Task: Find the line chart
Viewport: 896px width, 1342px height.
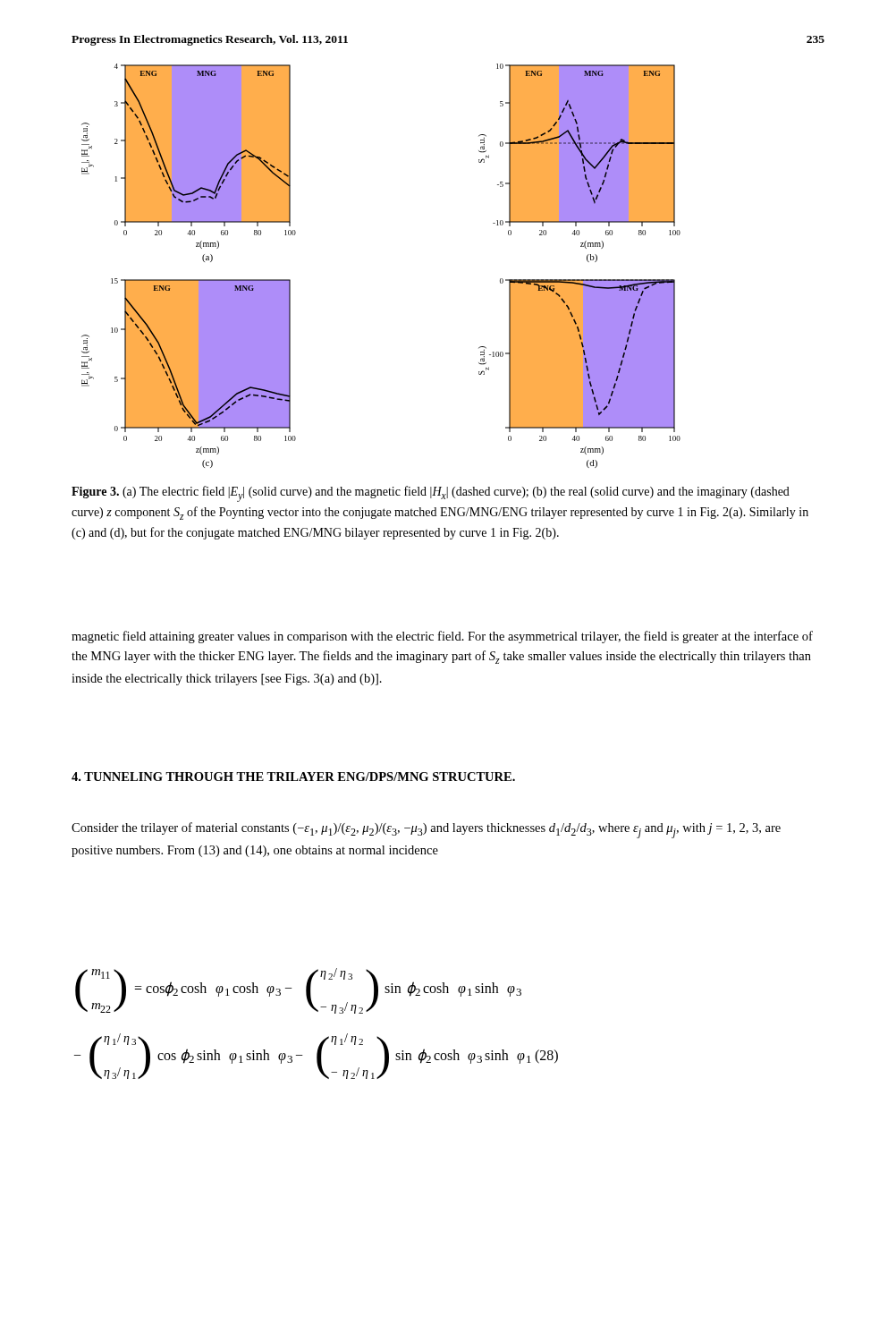Action: 456,264
